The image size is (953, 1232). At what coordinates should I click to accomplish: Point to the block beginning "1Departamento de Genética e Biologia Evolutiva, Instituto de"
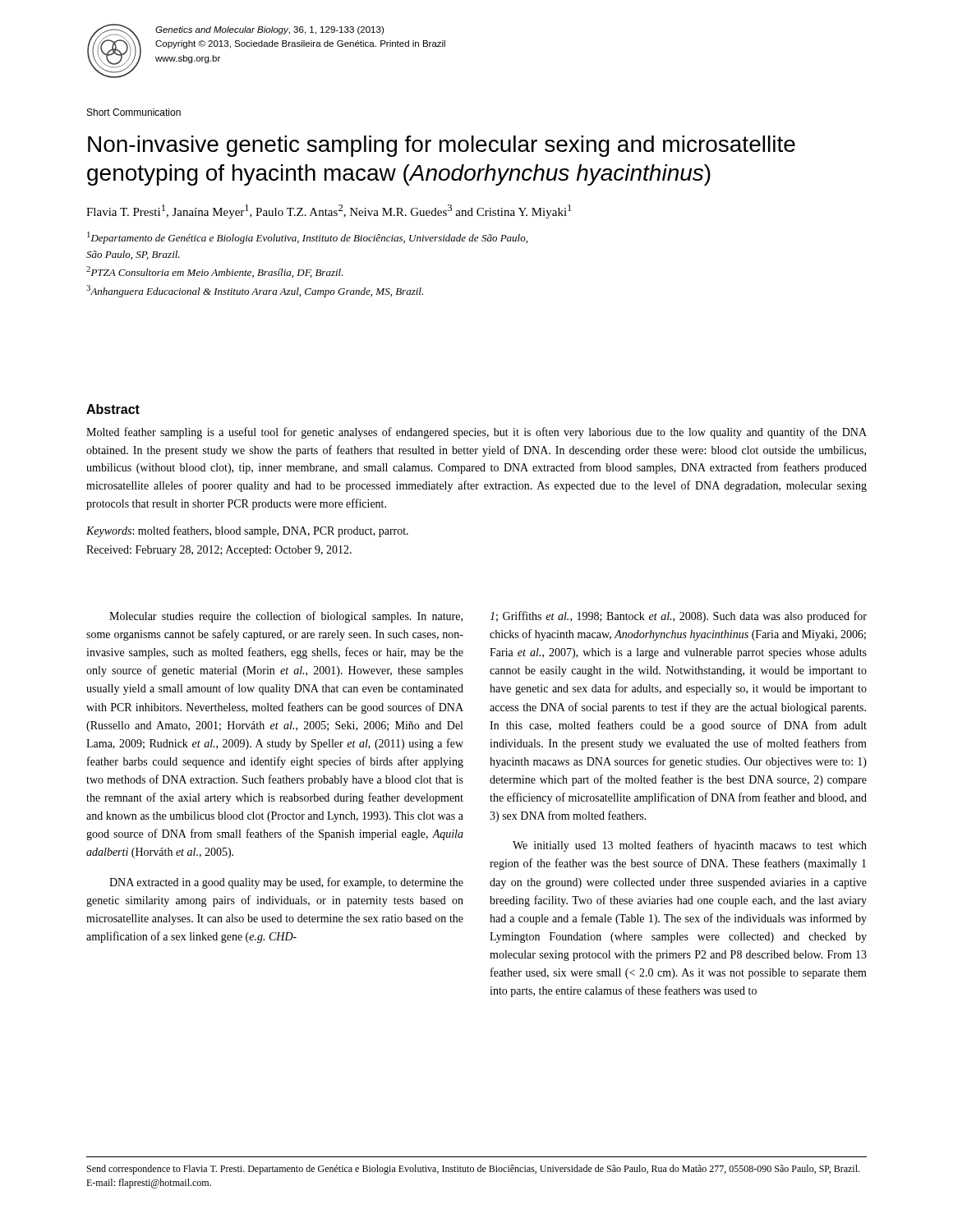point(307,263)
